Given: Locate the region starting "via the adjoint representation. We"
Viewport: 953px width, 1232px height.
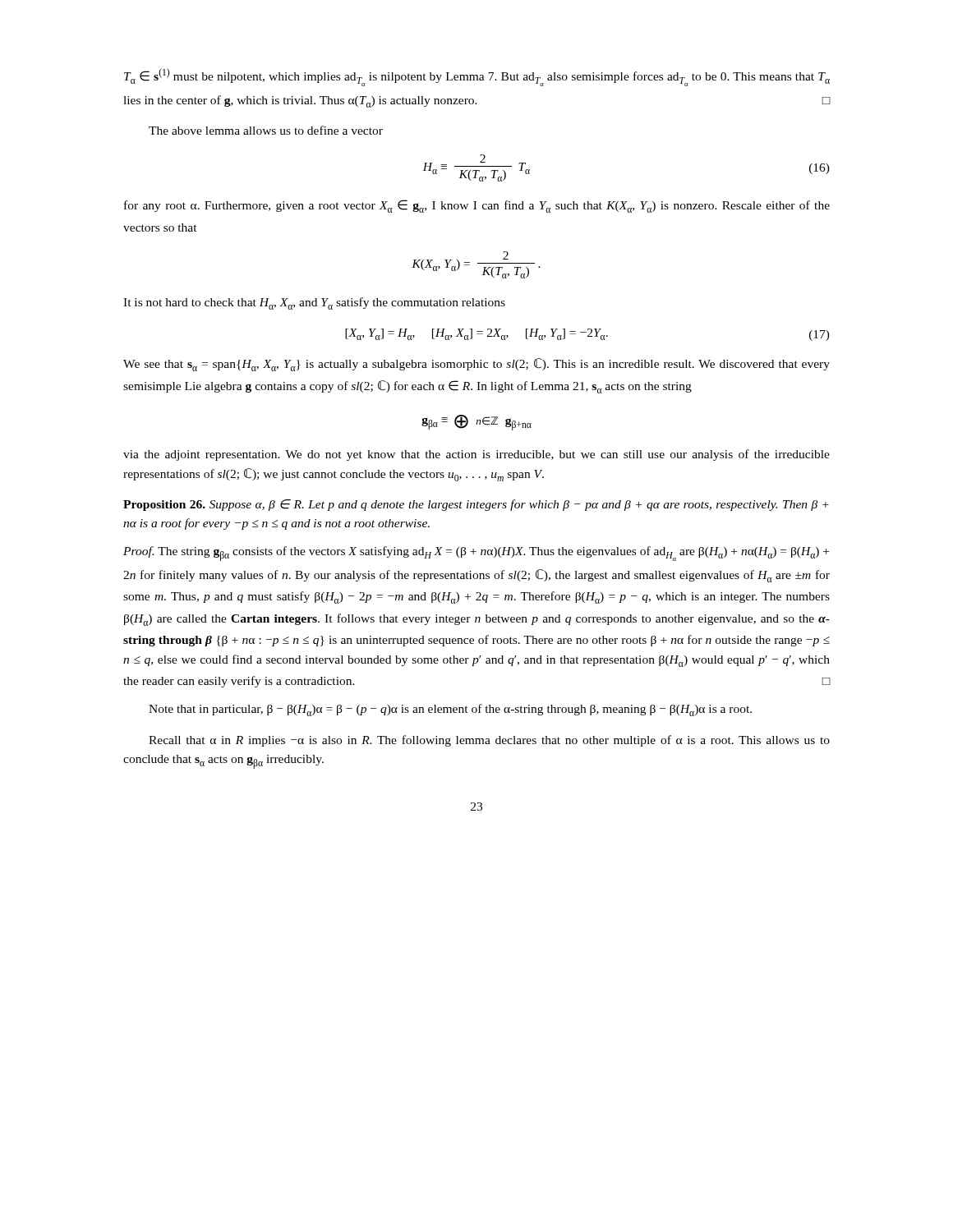Looking at the screenshot, I should click(x=476, y=465).
